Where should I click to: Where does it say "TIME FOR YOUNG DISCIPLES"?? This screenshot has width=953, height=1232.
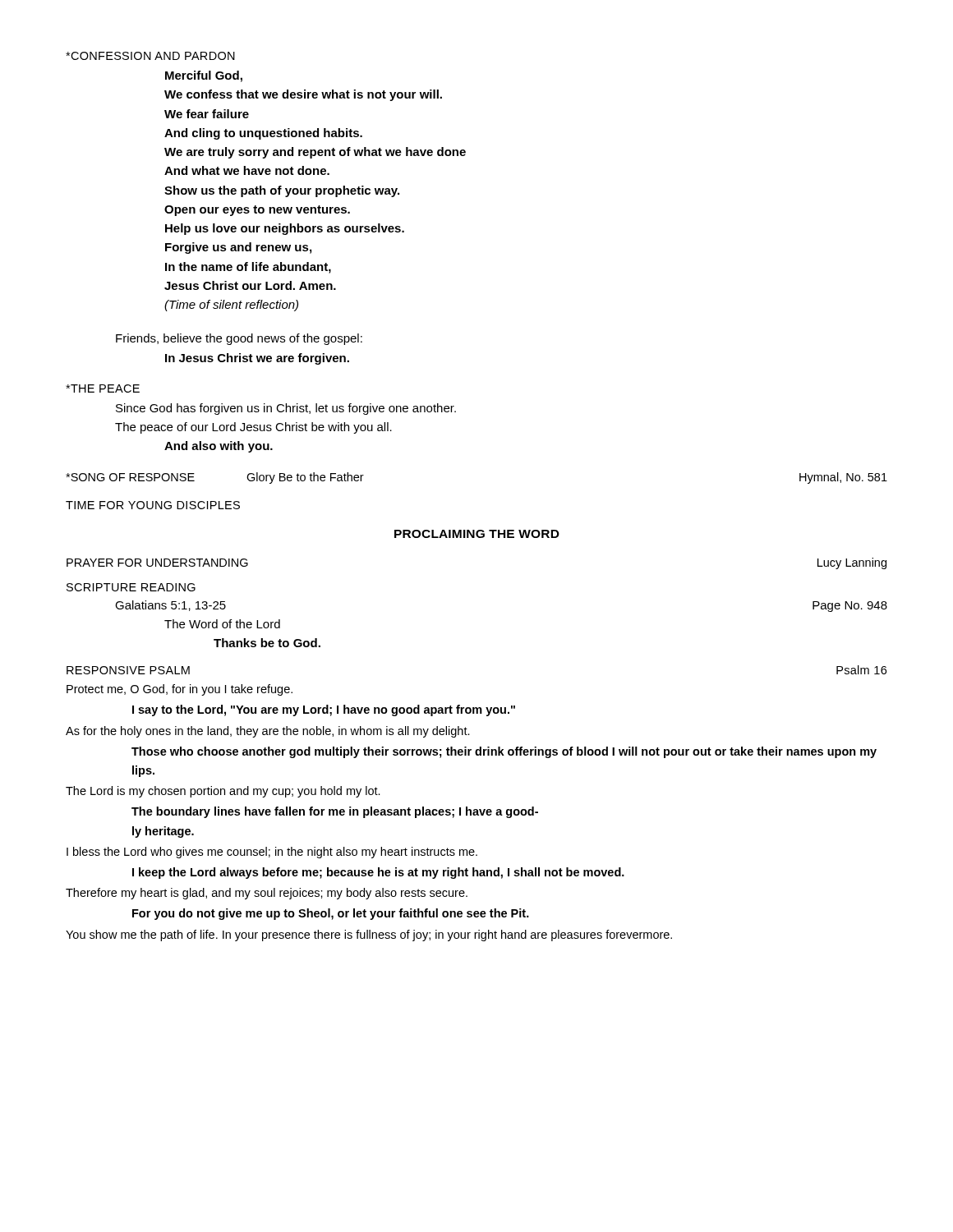pyautogui.click(x=153, y=505)
